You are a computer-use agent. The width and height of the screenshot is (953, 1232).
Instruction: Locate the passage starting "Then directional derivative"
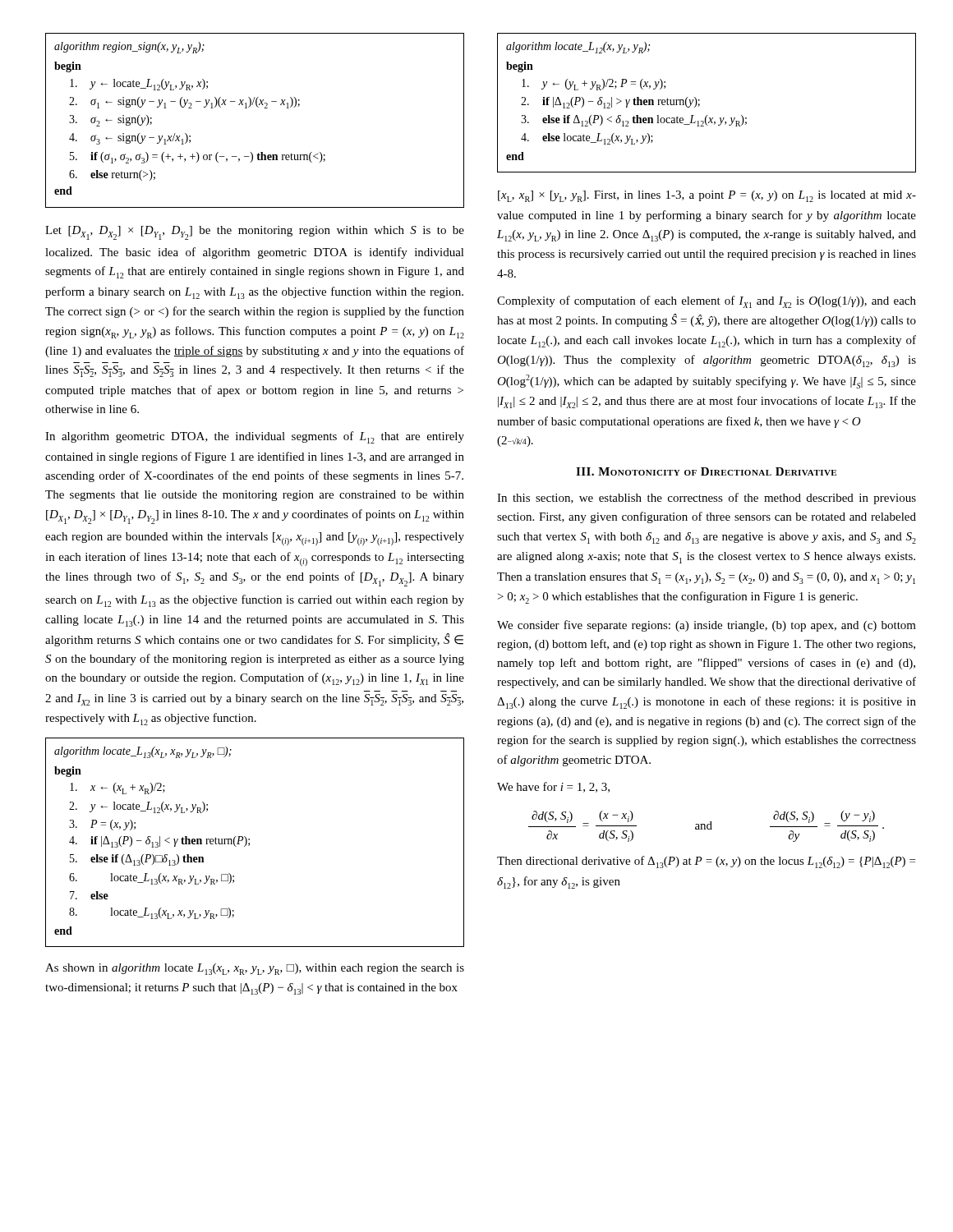707,872
